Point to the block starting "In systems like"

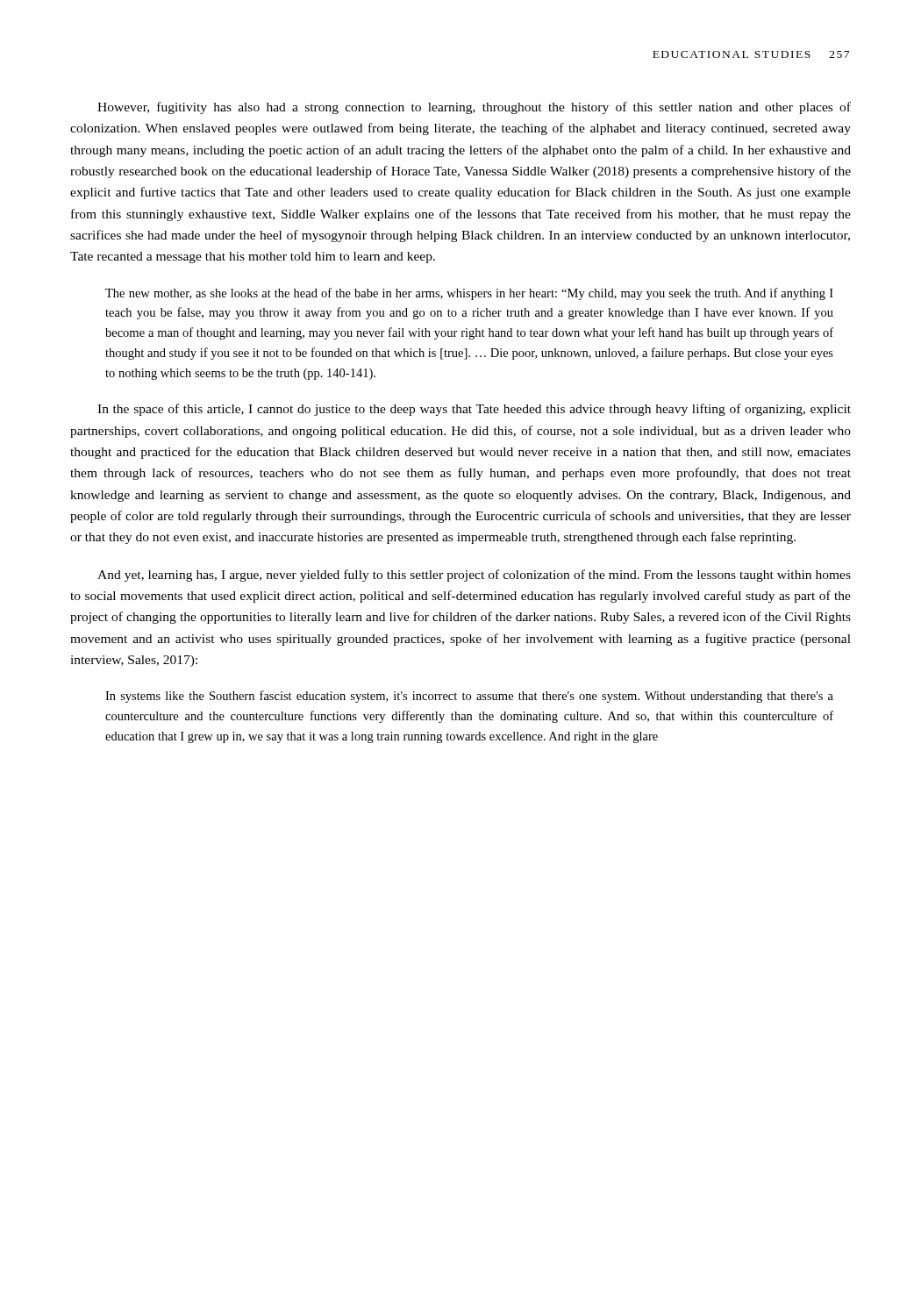[x=469, y=716]
